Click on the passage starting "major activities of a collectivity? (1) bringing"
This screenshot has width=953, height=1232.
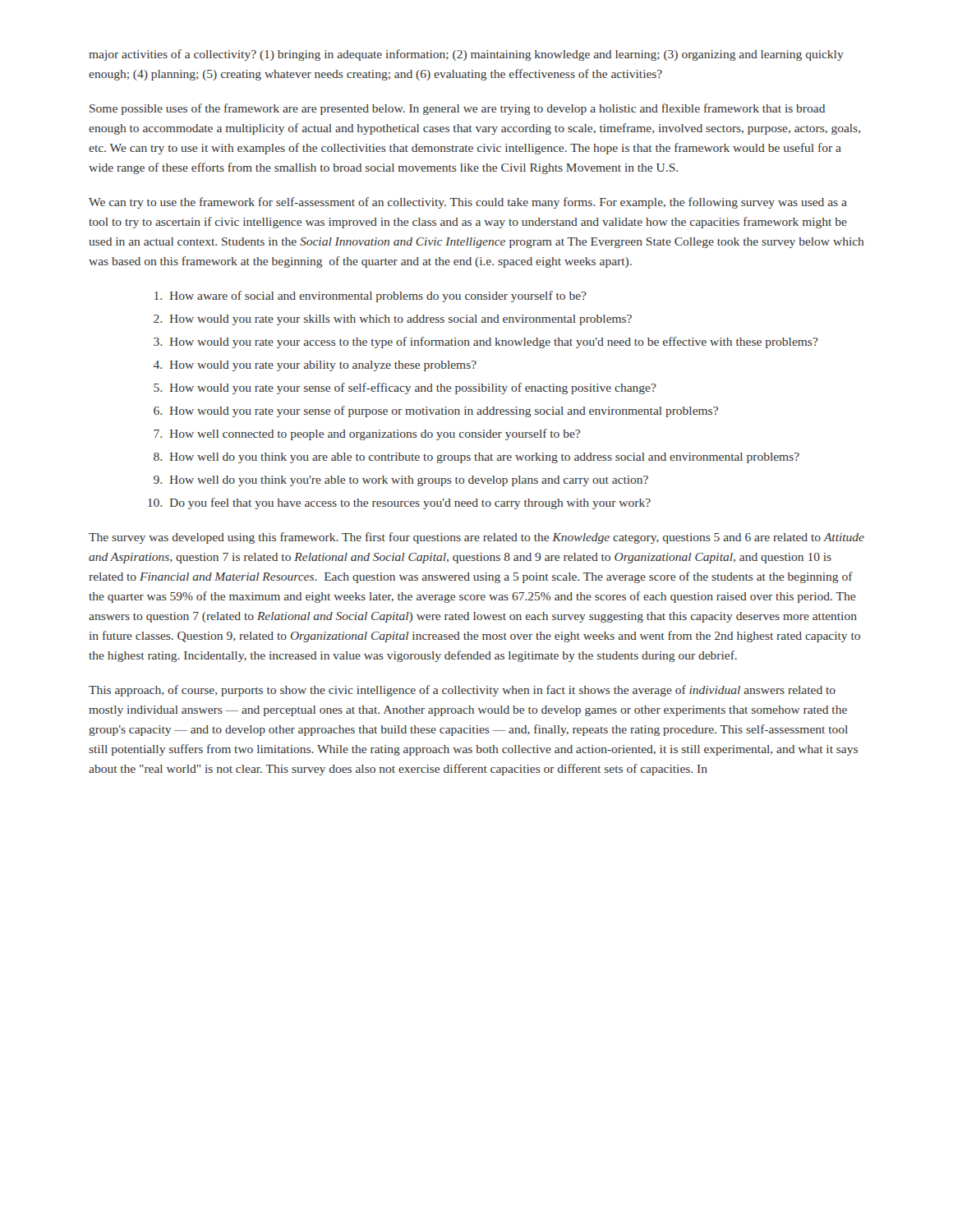click(x=466, y=64)
